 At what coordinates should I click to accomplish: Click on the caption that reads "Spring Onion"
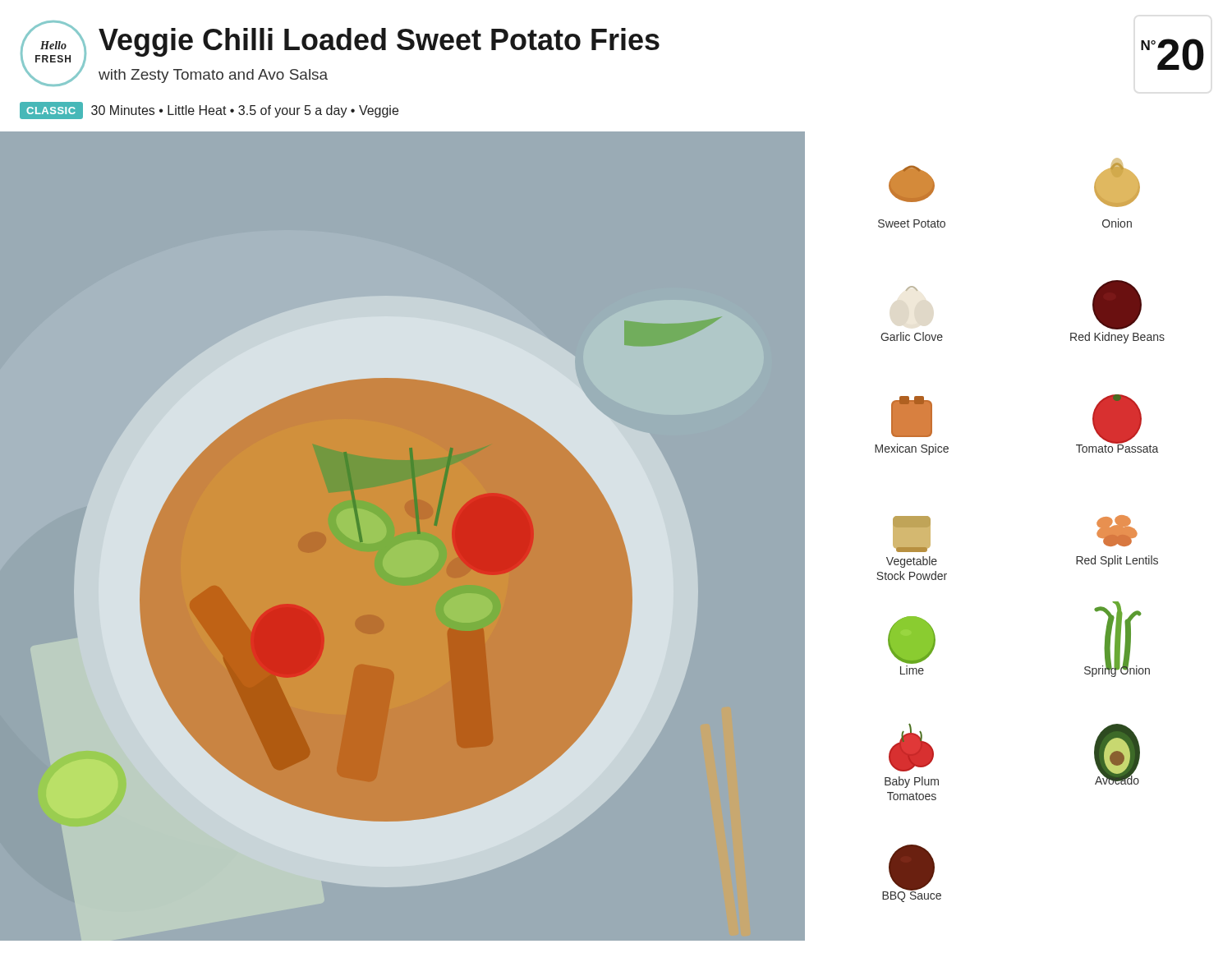[x=1117, y=670]
